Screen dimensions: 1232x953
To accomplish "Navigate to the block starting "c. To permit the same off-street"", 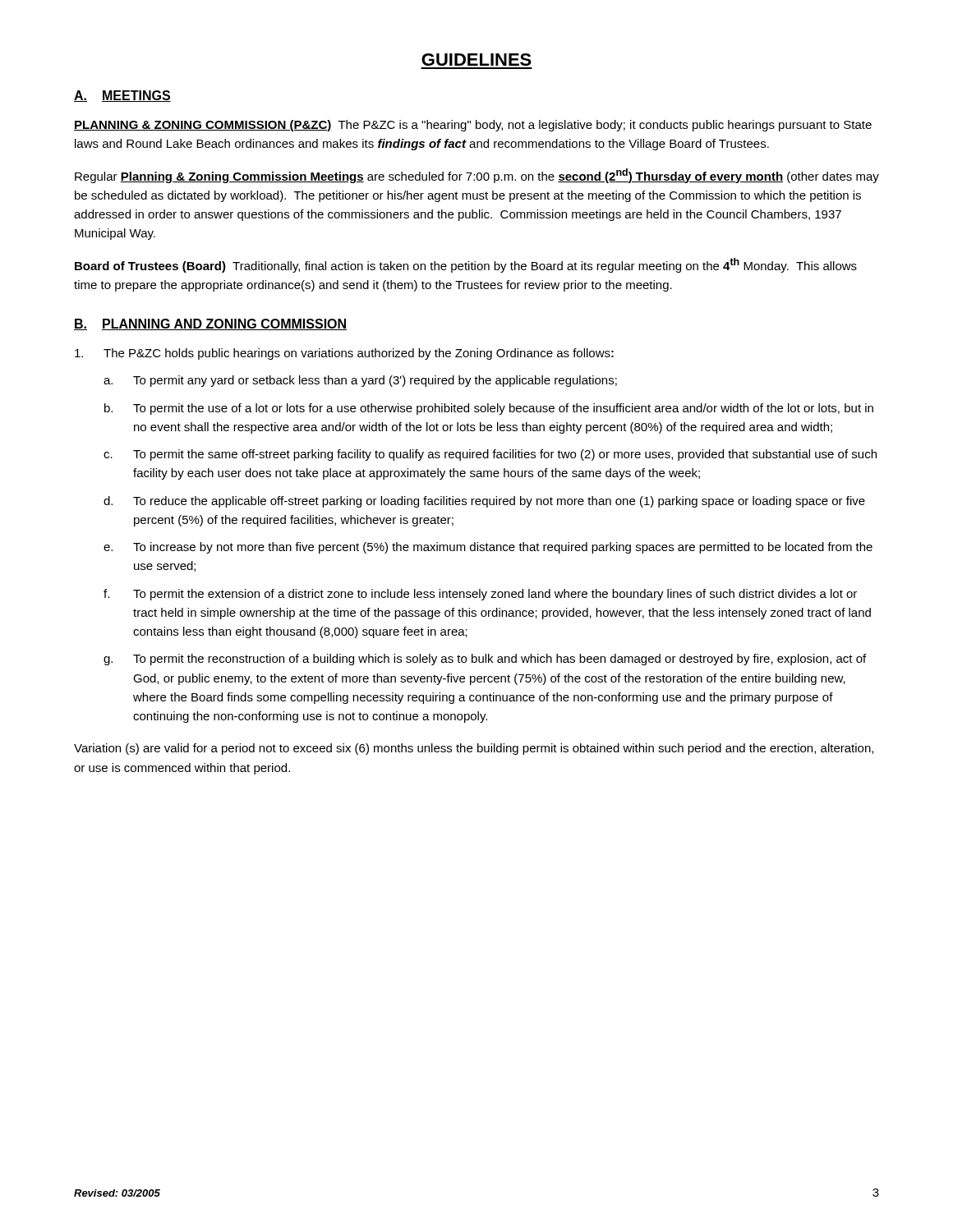I will (x=491, y=463).
